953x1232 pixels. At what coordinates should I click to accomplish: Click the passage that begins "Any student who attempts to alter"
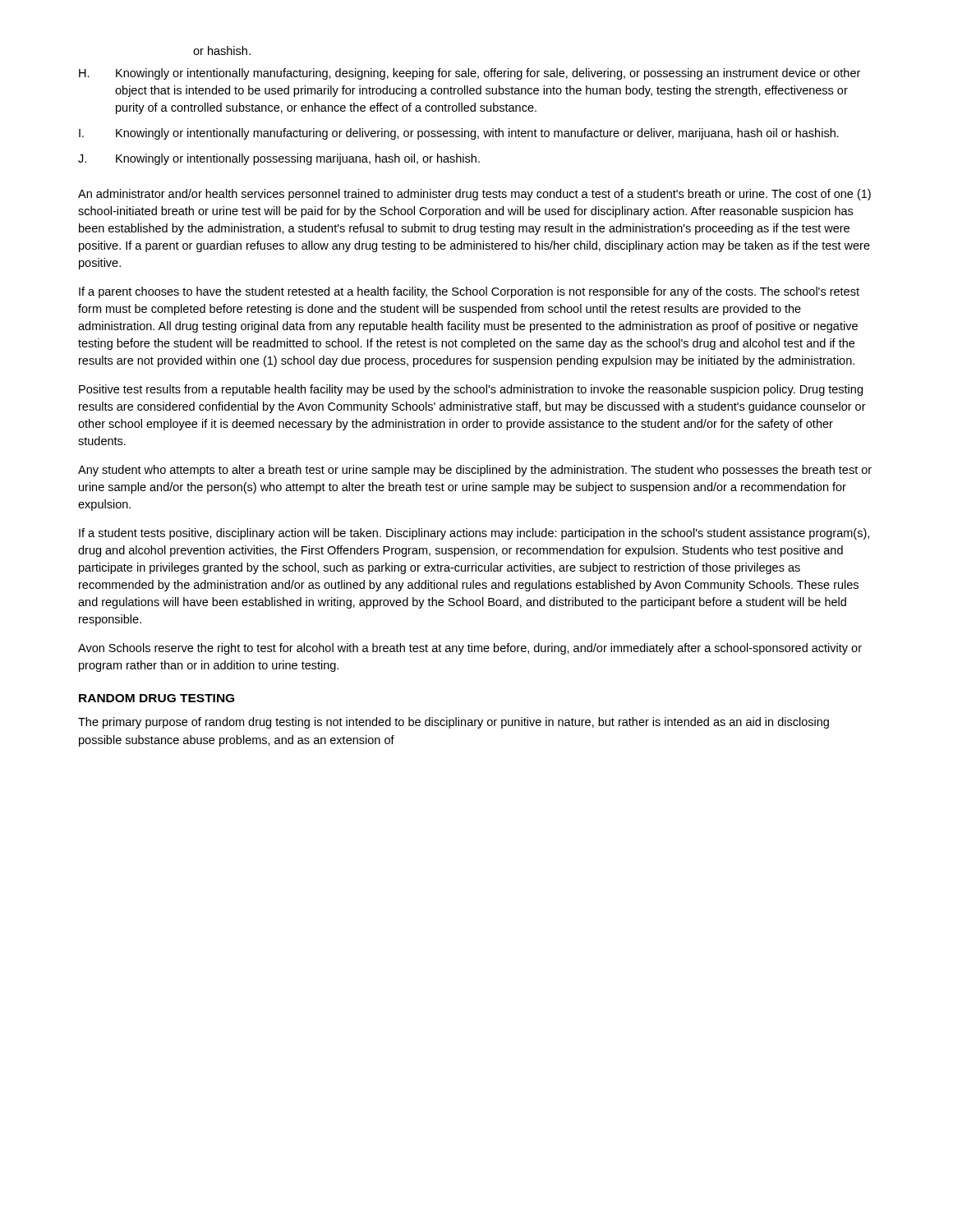475,487
